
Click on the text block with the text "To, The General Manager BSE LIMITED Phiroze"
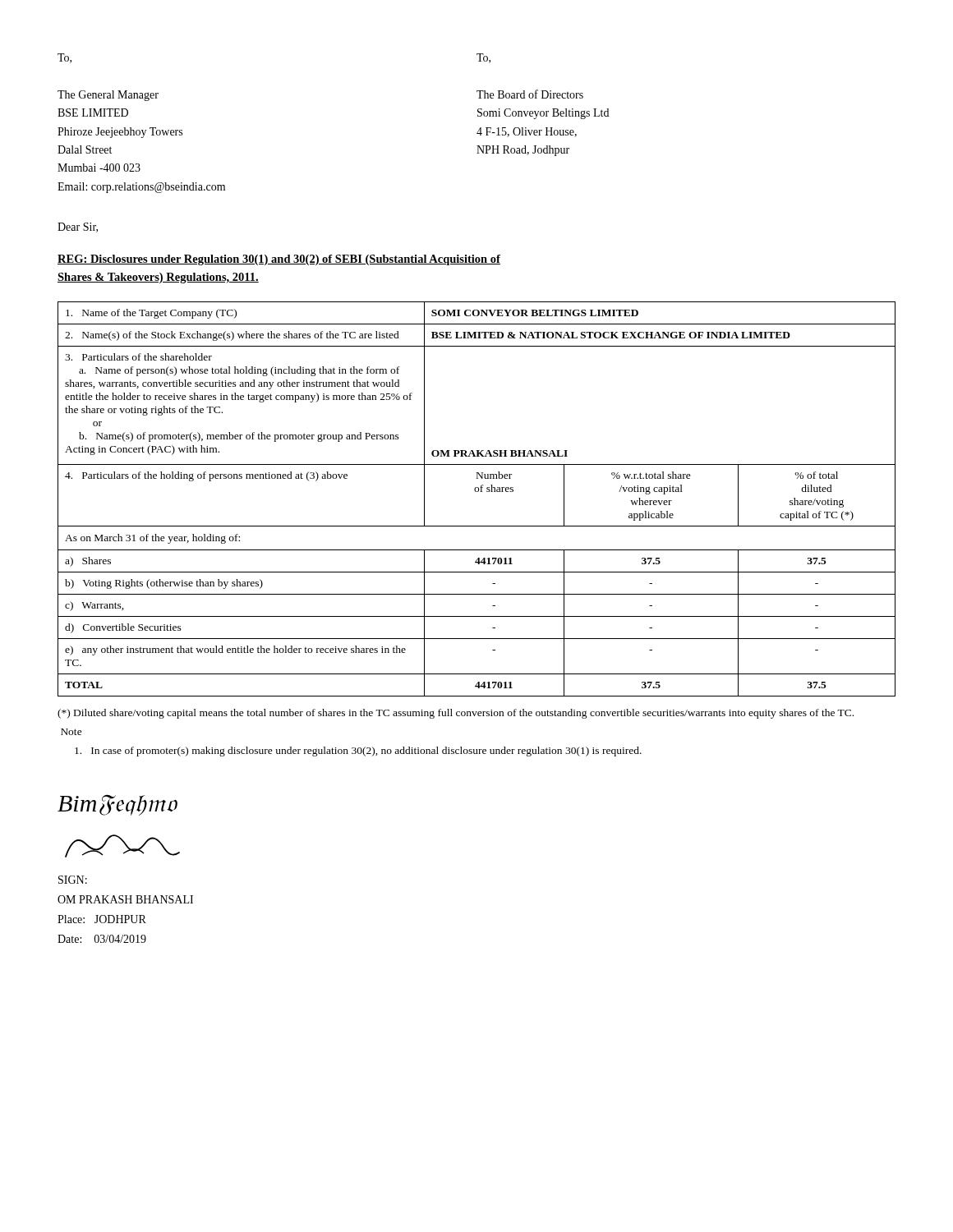pyautogui.click(x=142, y=122)
